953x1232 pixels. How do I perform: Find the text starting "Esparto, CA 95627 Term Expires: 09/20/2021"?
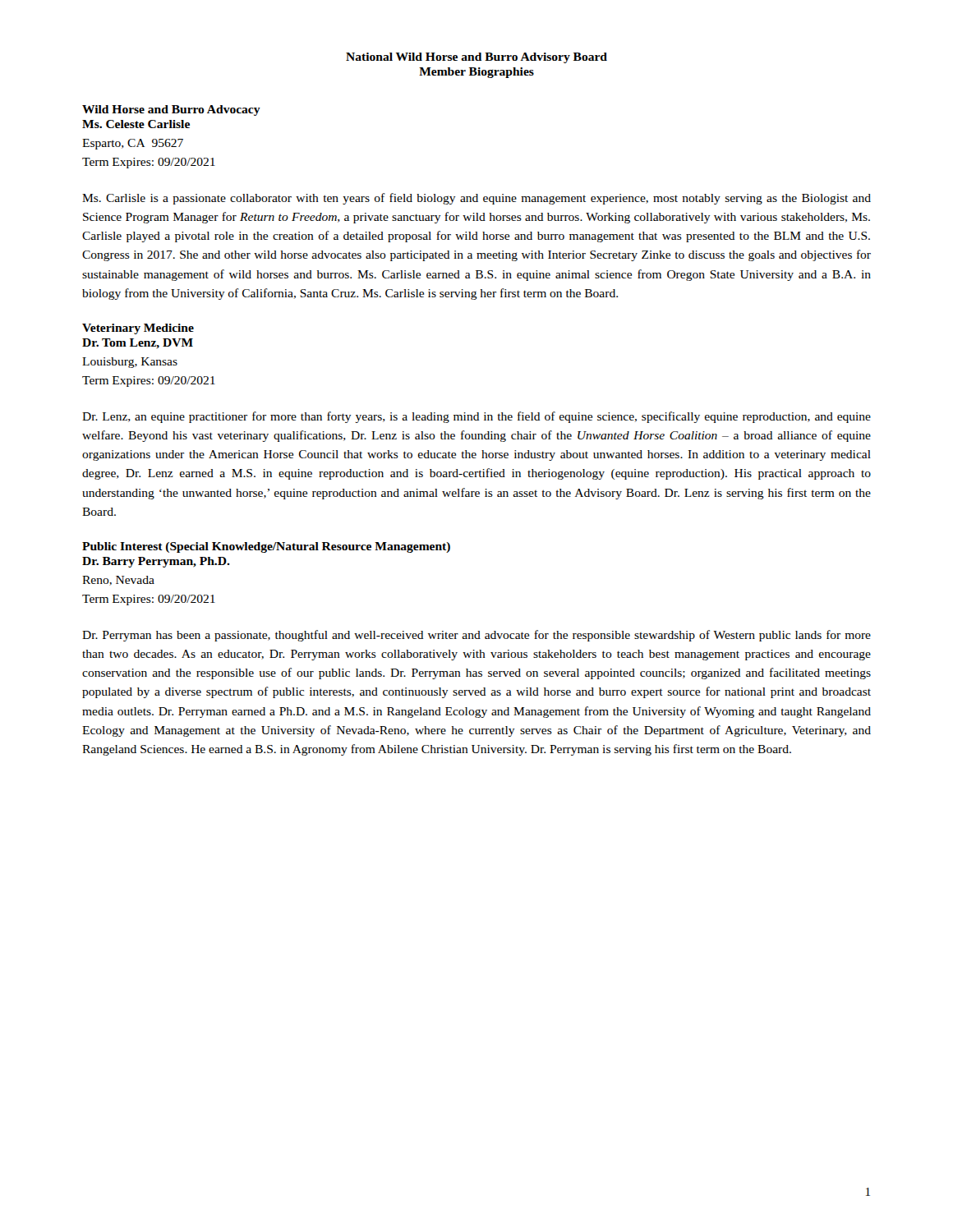coord(149,152)
